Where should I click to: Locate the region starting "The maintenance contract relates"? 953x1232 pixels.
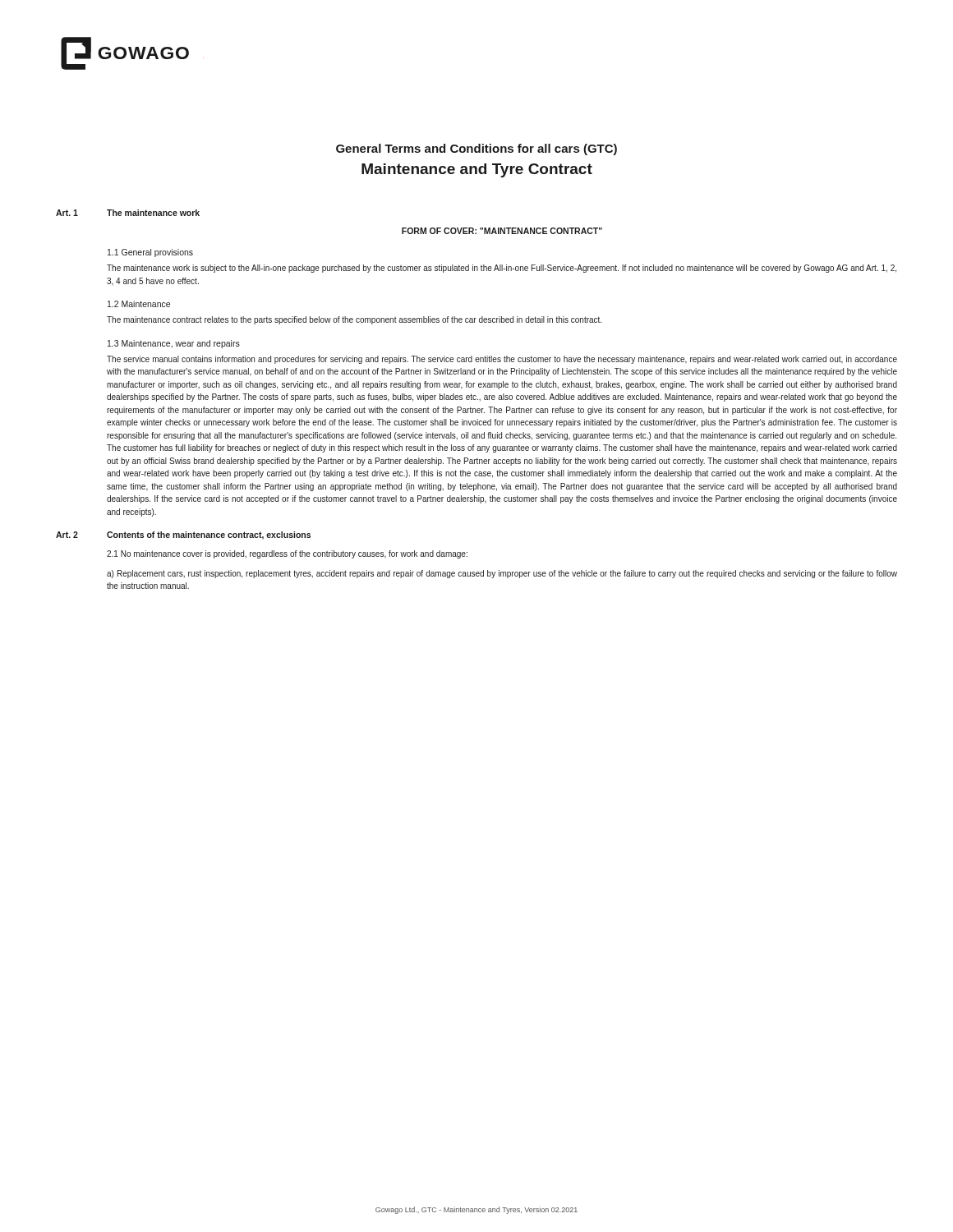coord(355,320)
